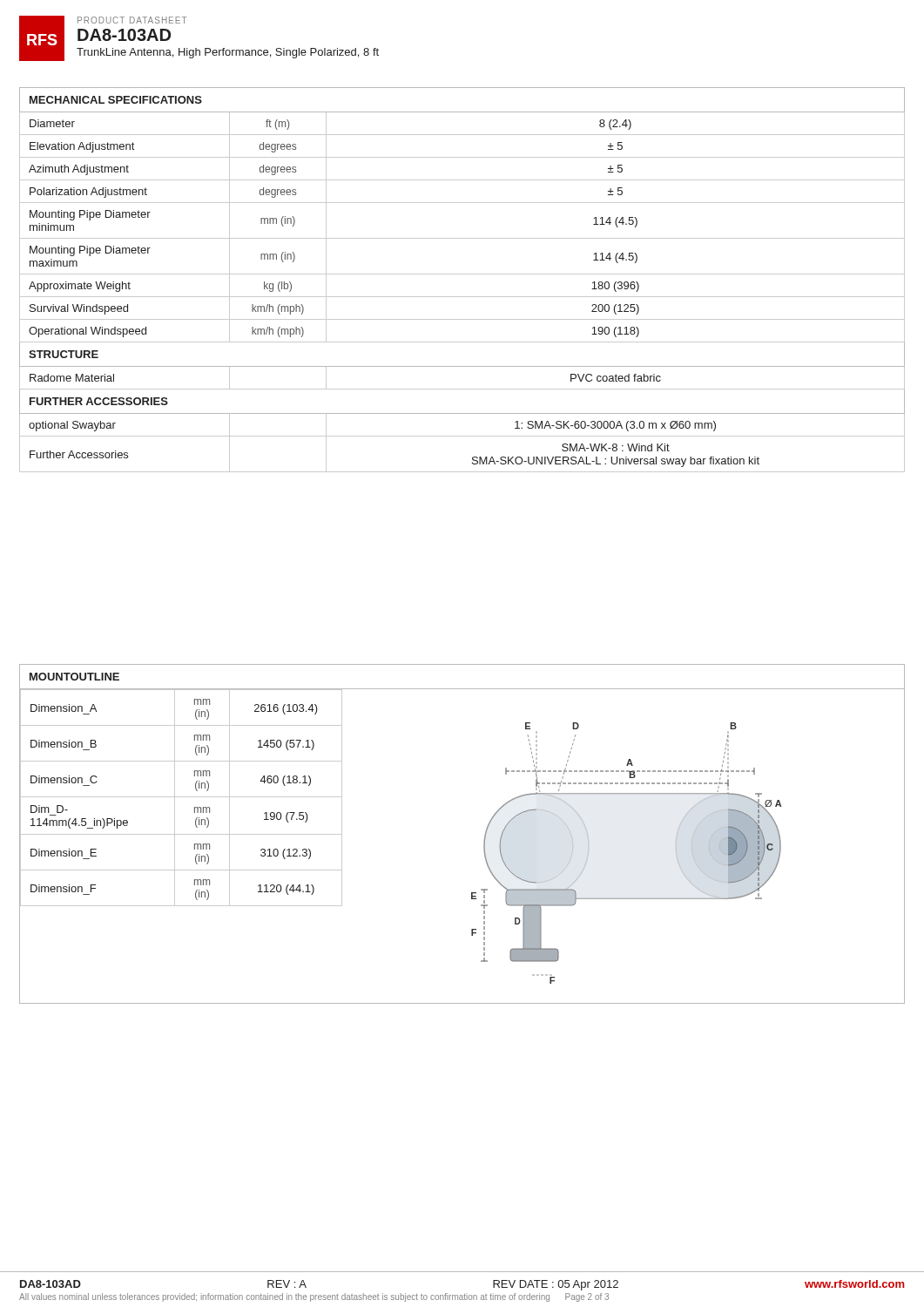The image size is (924, 1307).
Task: Select the section header
Action: coord(74,677)
